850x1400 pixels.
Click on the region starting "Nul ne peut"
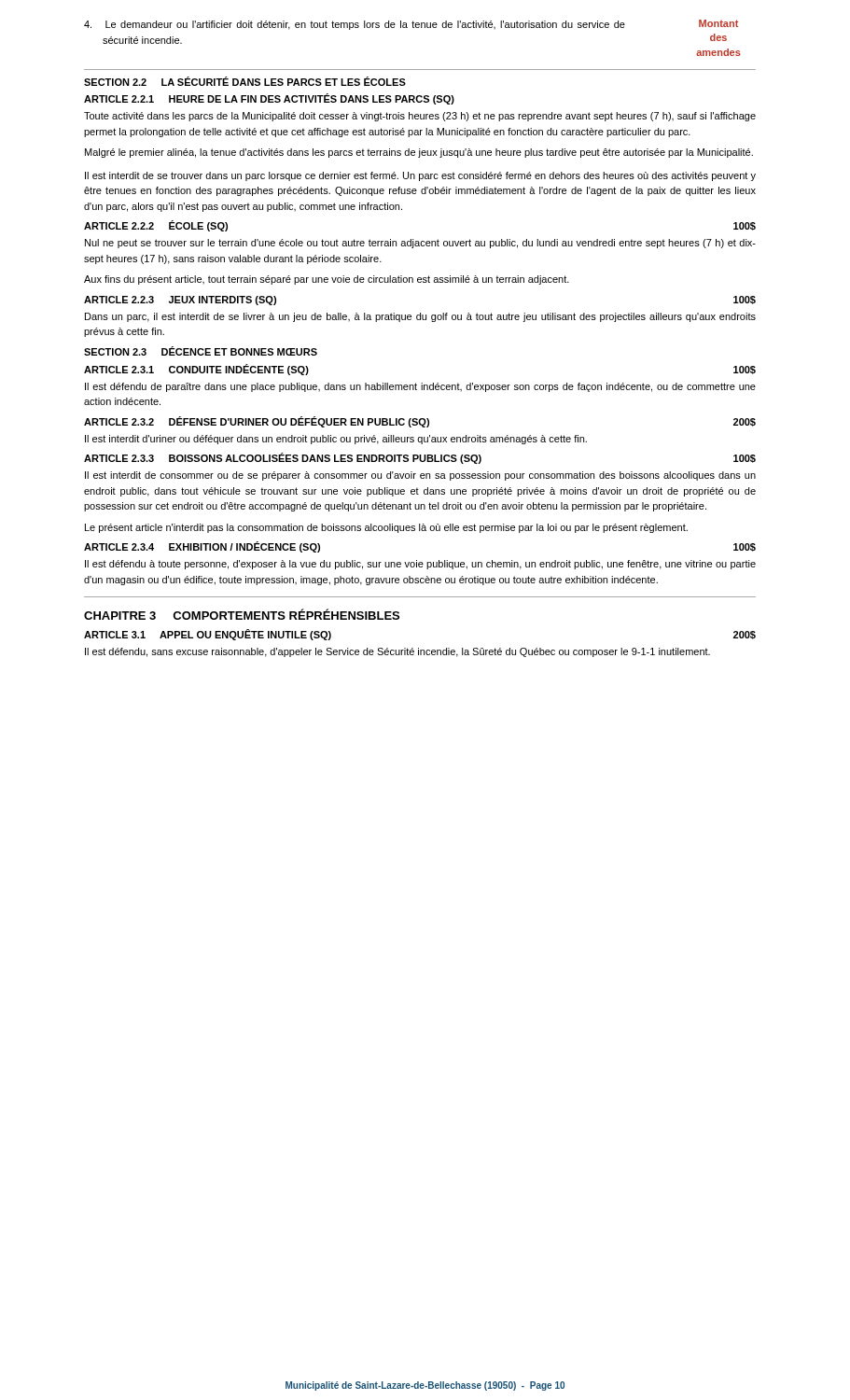click(420, 250)
